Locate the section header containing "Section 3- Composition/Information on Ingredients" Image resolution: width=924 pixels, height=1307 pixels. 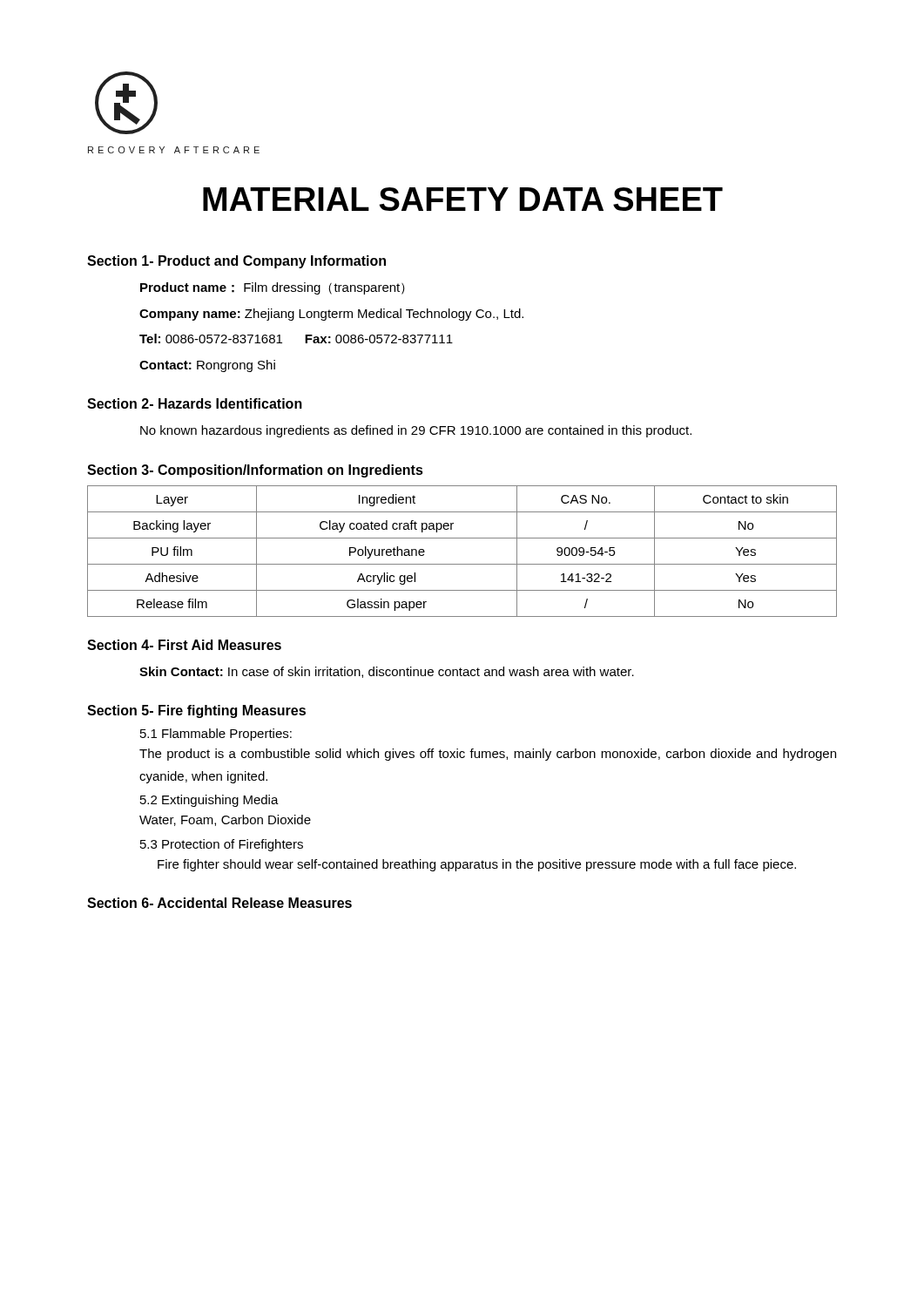(255, 470)
